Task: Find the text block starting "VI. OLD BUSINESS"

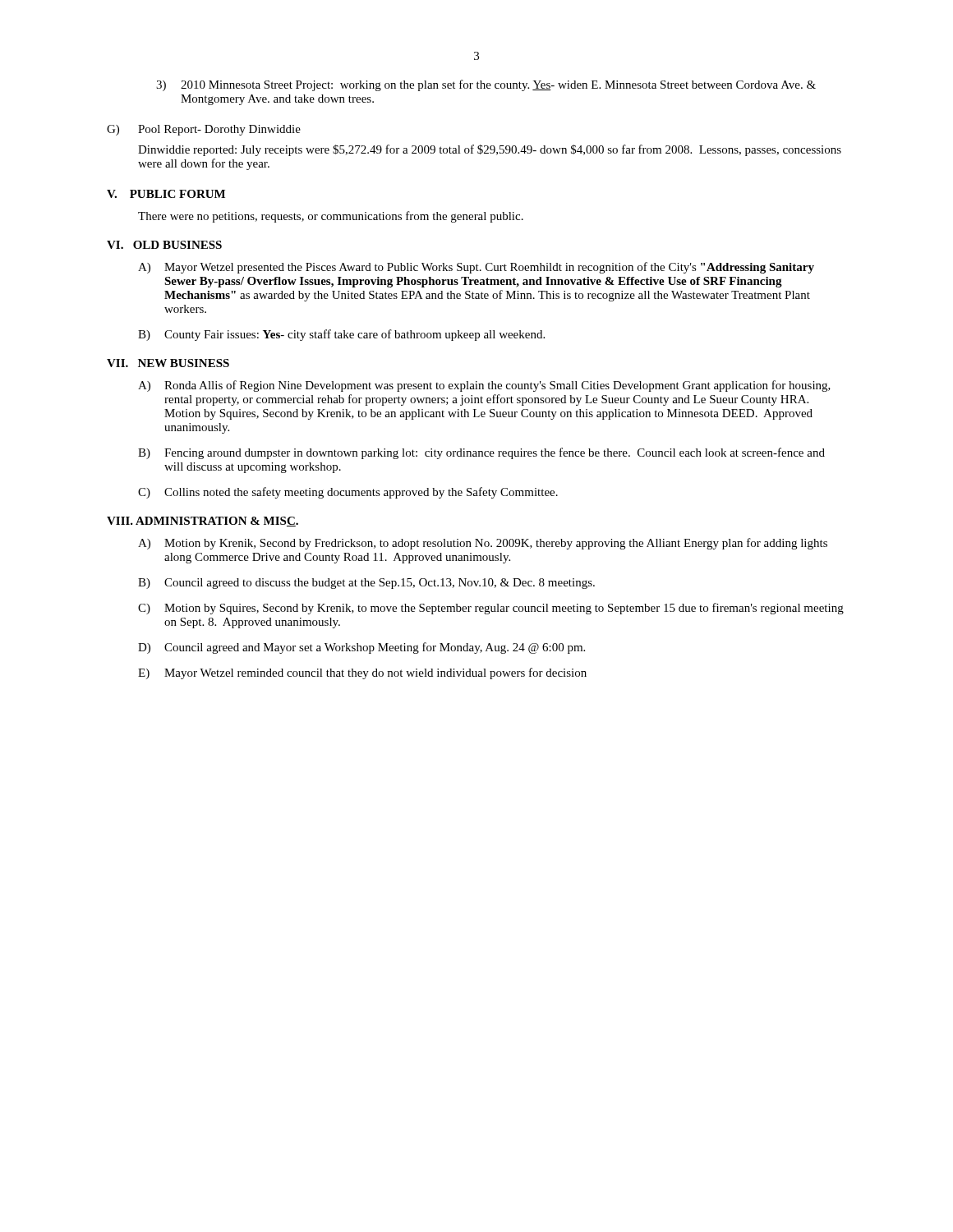Action: (x=165, y=245)
